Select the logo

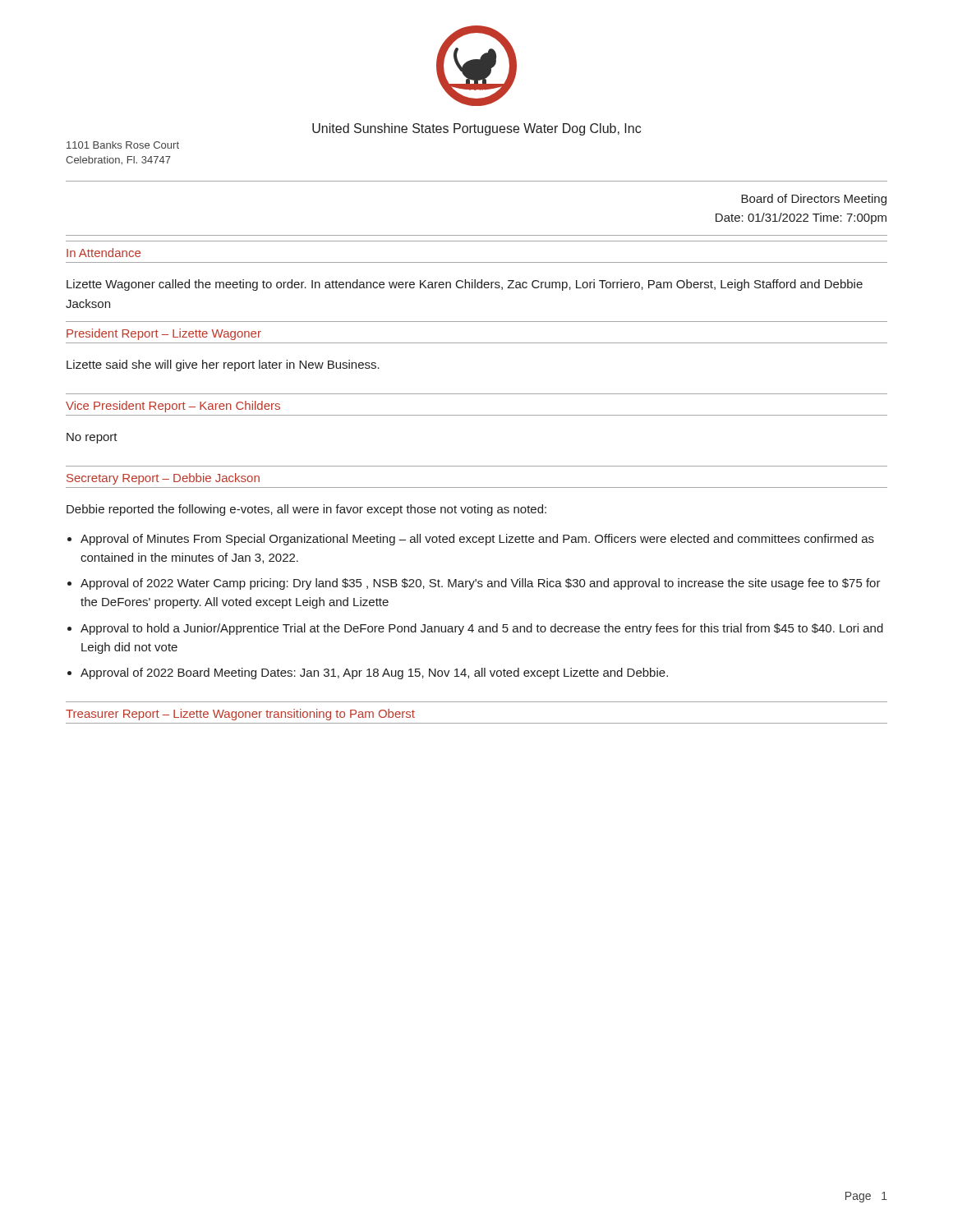coord(476,61)
